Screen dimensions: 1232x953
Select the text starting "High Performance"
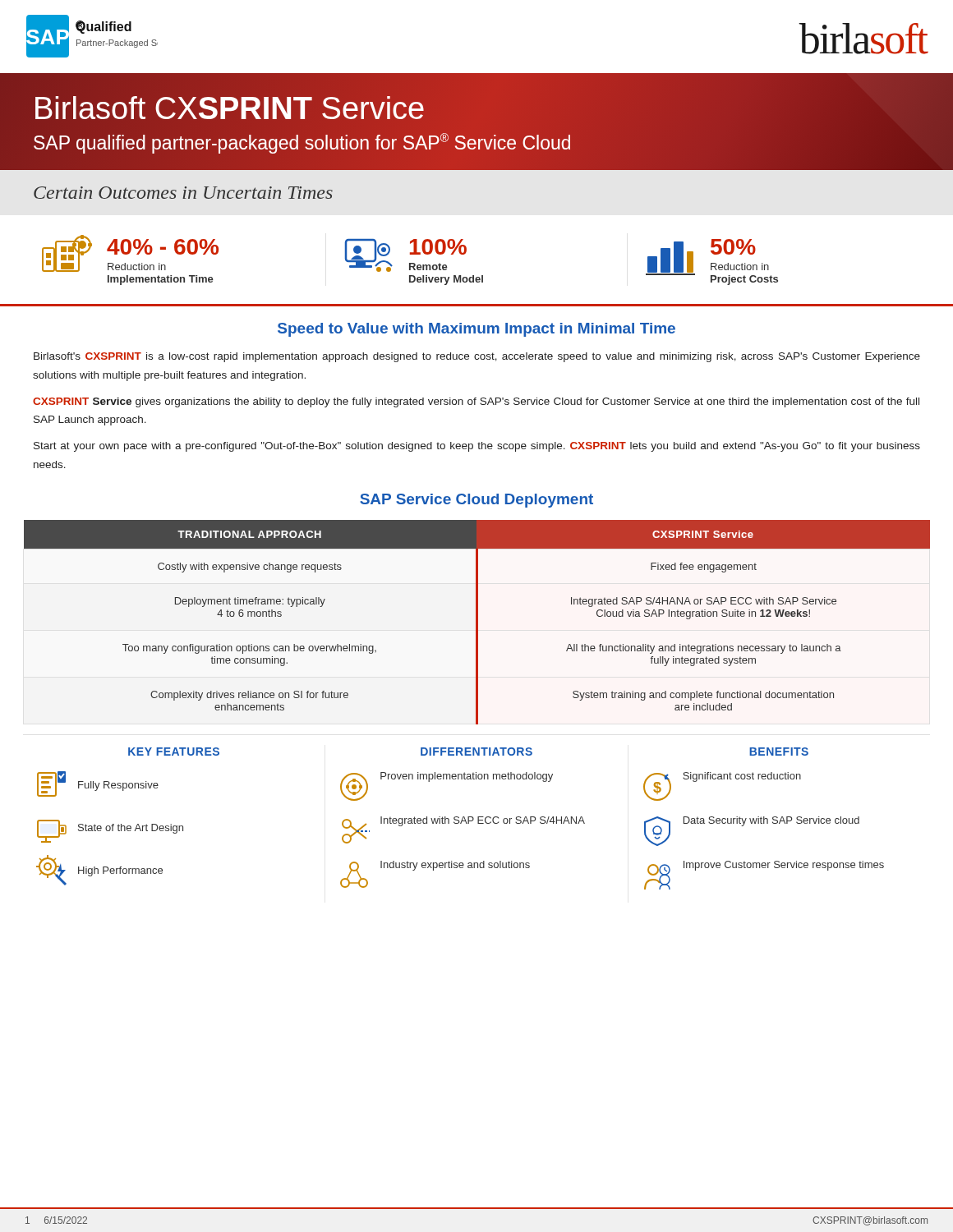coord(100,871)
